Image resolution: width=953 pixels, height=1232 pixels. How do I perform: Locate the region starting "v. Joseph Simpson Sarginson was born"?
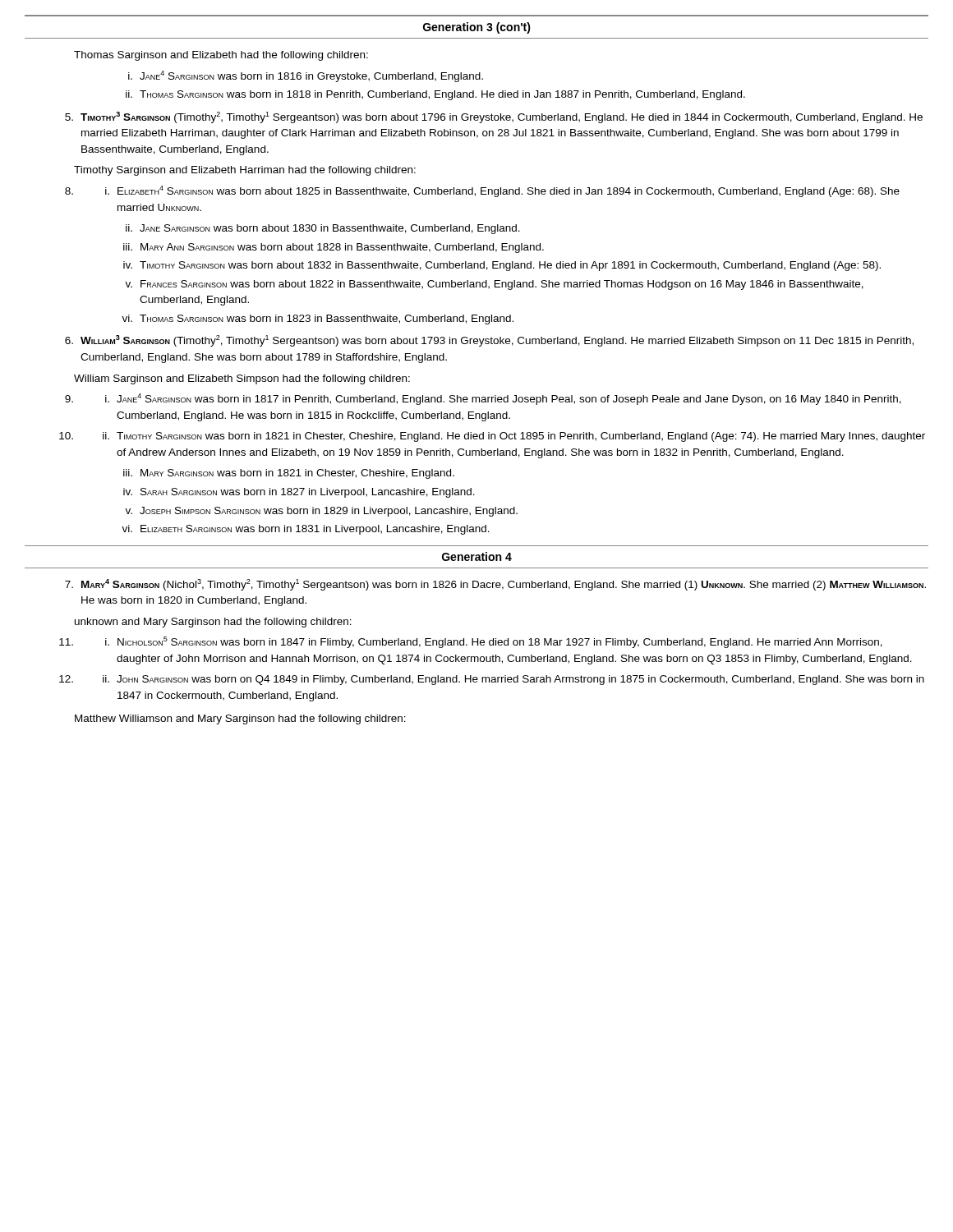pyautogui.click(x=516, y=510)
